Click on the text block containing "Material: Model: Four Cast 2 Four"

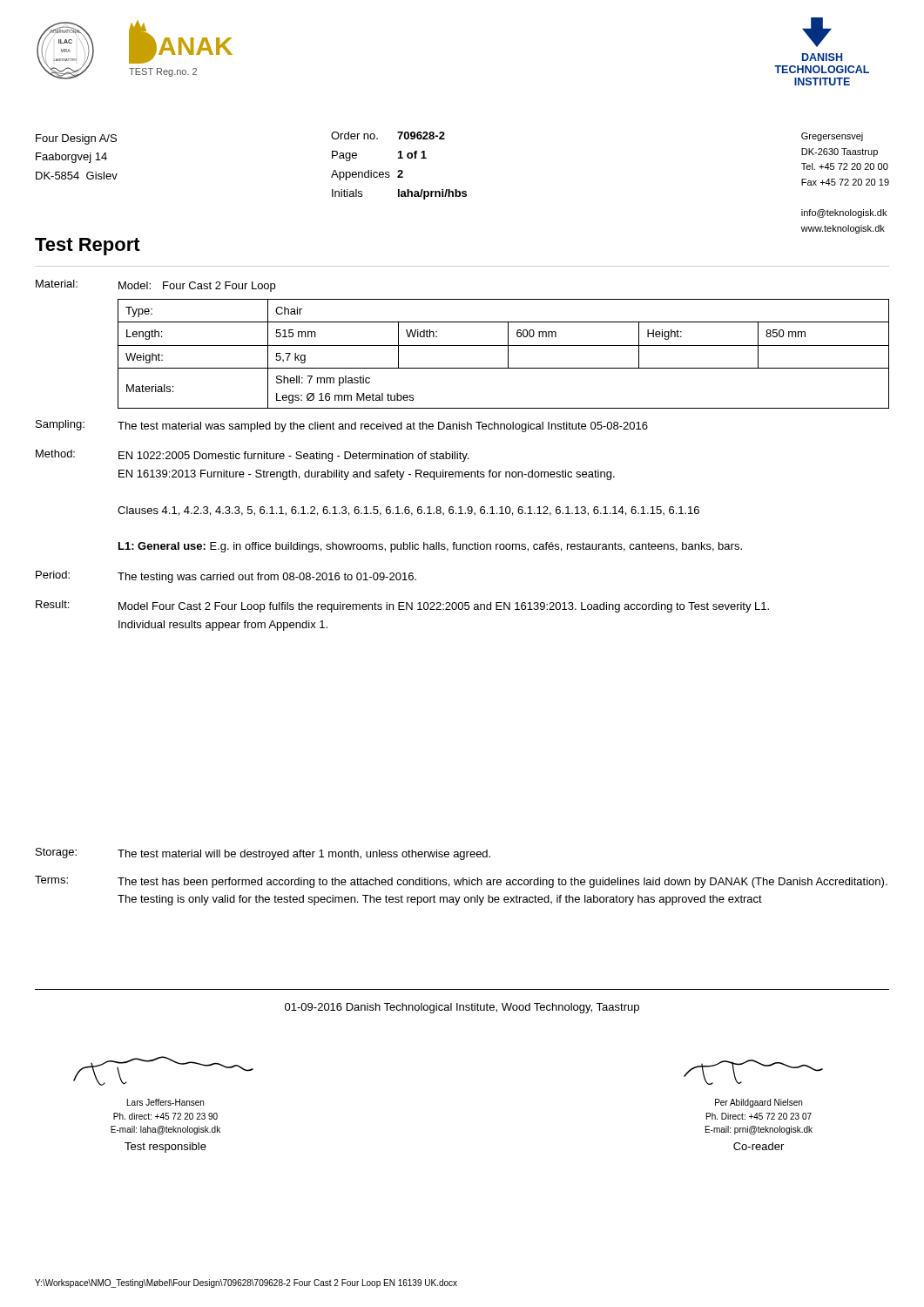click(x=462, y=343)
